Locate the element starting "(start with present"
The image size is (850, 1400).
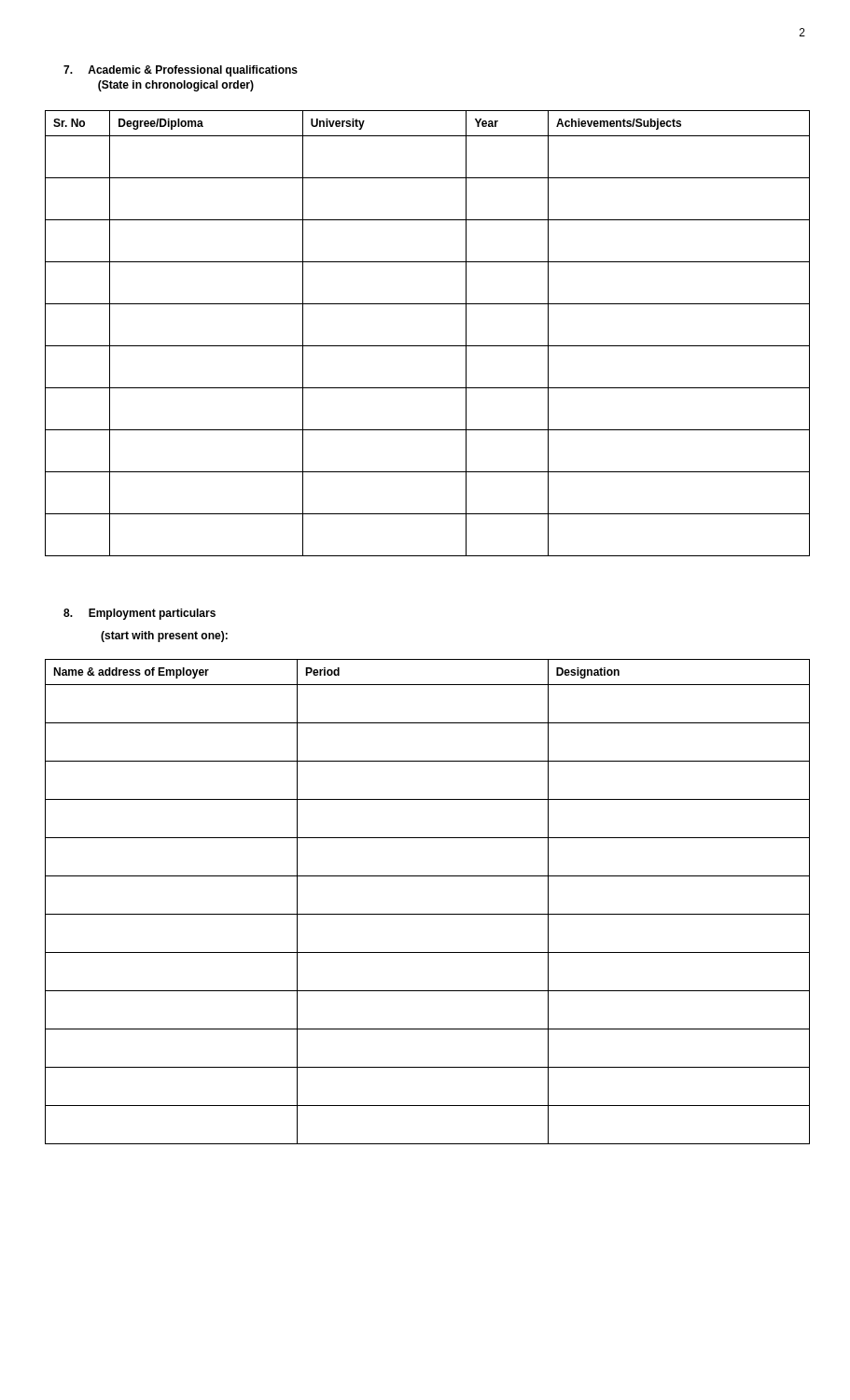click(165, 636)
